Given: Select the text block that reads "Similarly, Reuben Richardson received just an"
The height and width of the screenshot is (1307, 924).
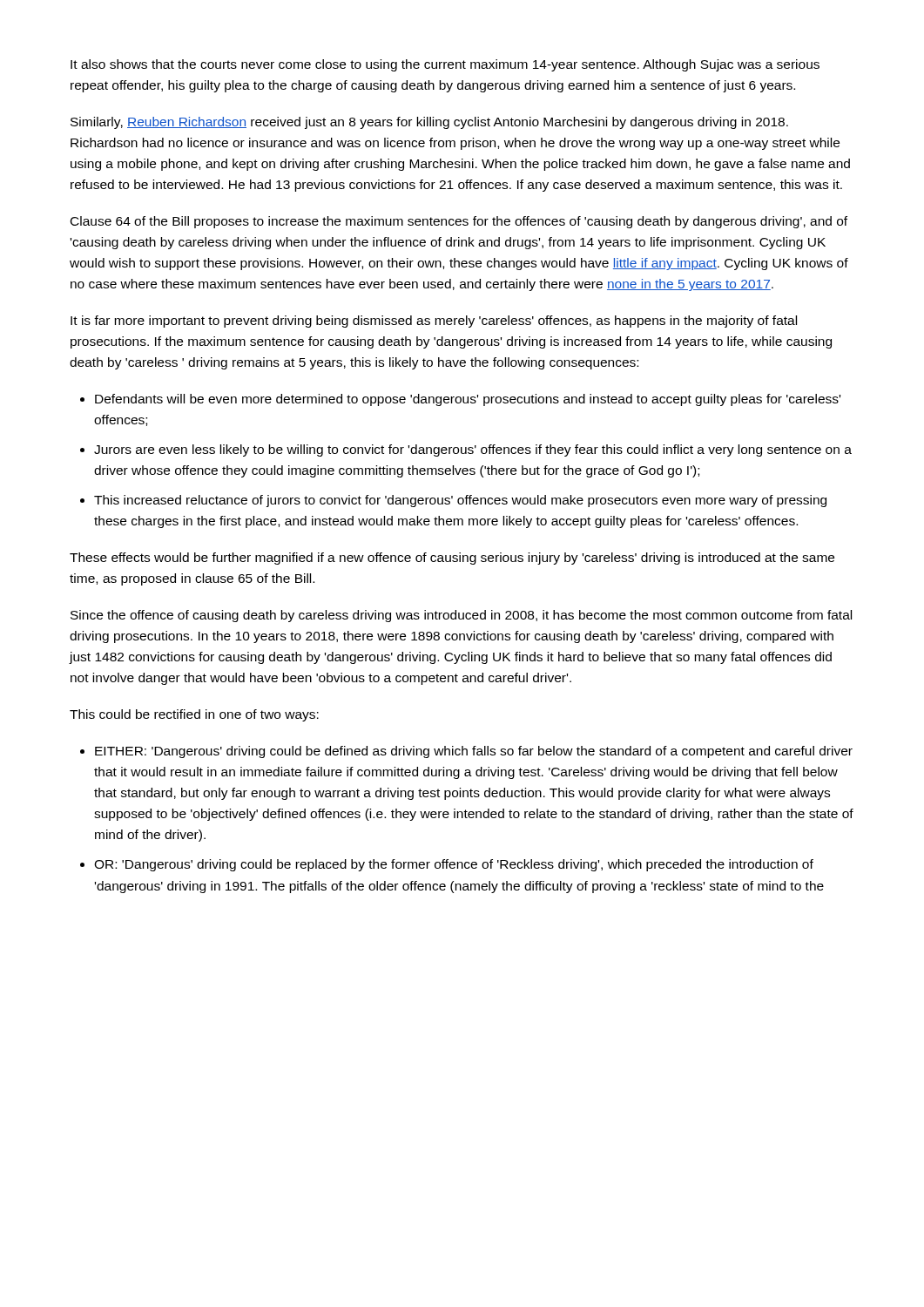Looking at the screenshot, I should click(460, 153).
